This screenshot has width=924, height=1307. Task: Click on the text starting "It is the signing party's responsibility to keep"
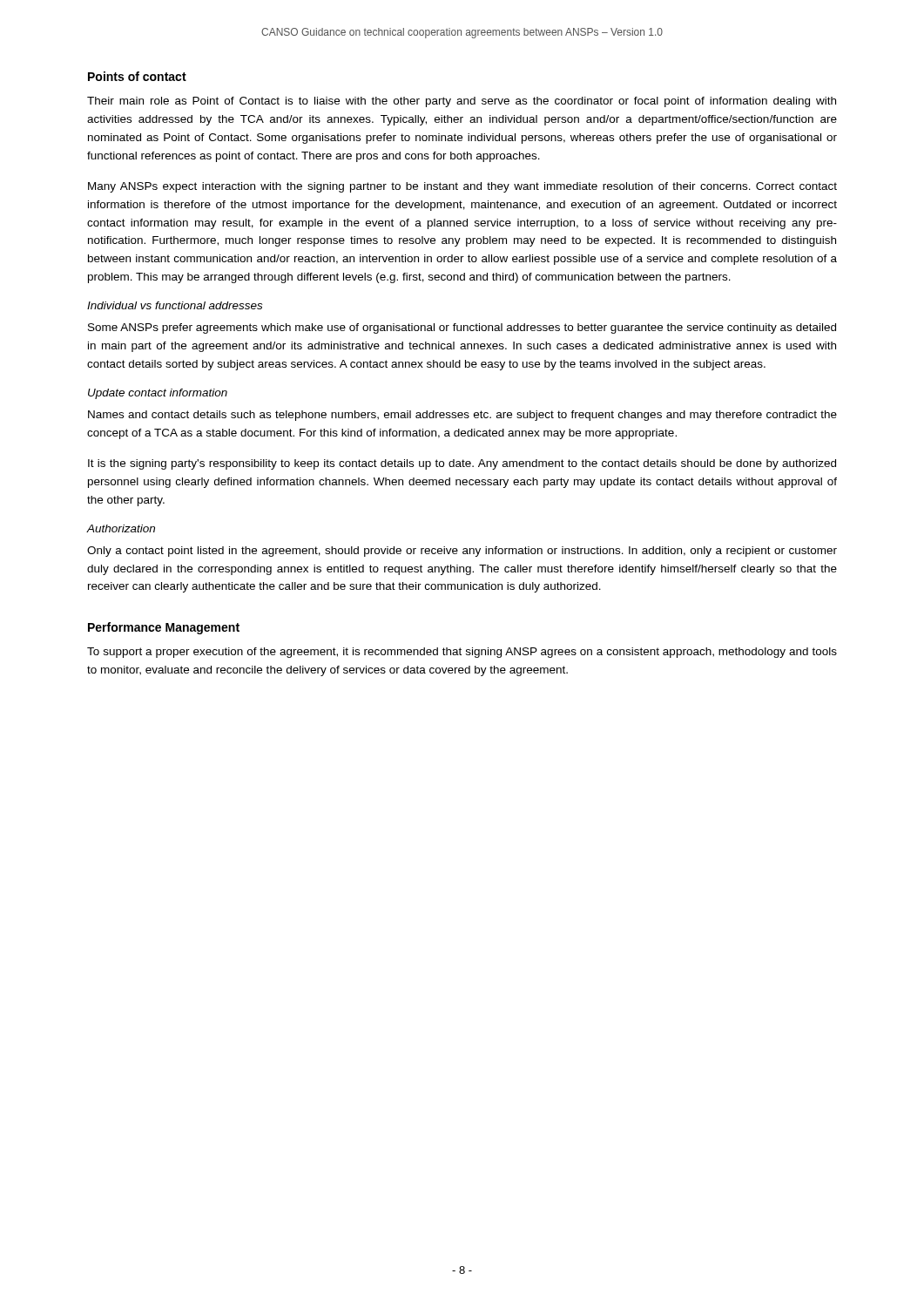(462, 481)
